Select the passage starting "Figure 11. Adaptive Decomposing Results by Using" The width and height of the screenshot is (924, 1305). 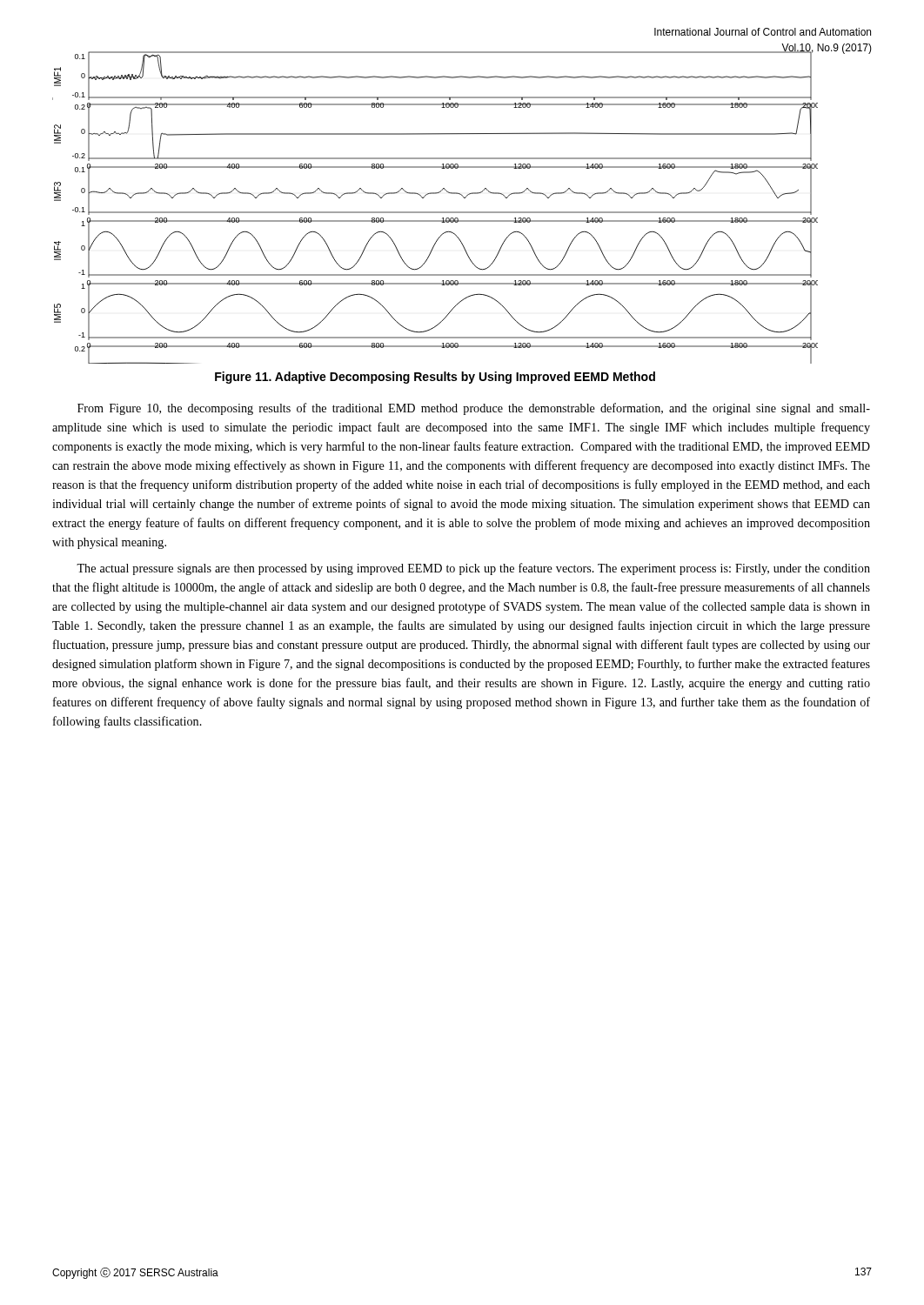click(435, 377)
